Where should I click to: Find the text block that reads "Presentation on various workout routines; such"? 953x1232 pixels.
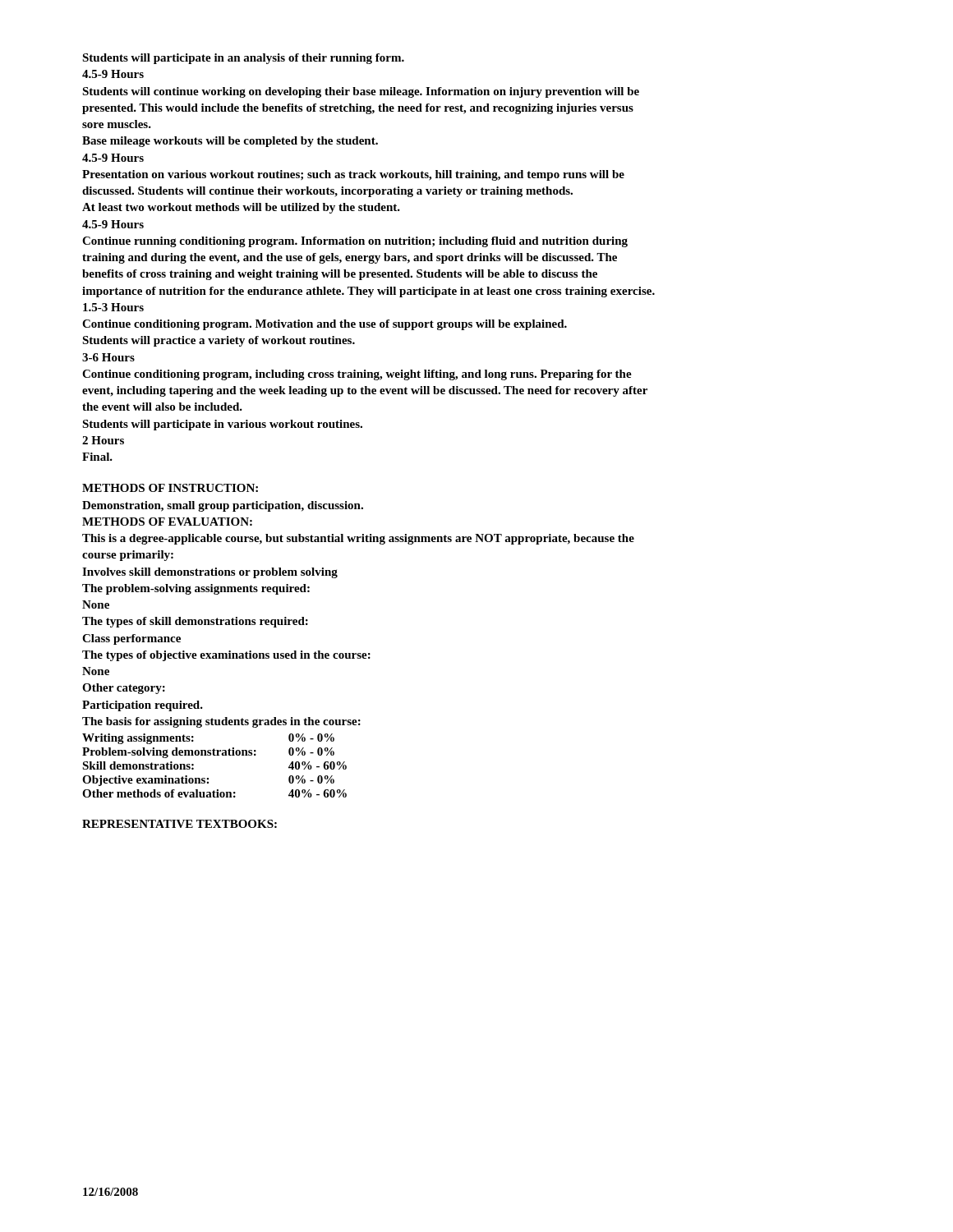[353, 182]
